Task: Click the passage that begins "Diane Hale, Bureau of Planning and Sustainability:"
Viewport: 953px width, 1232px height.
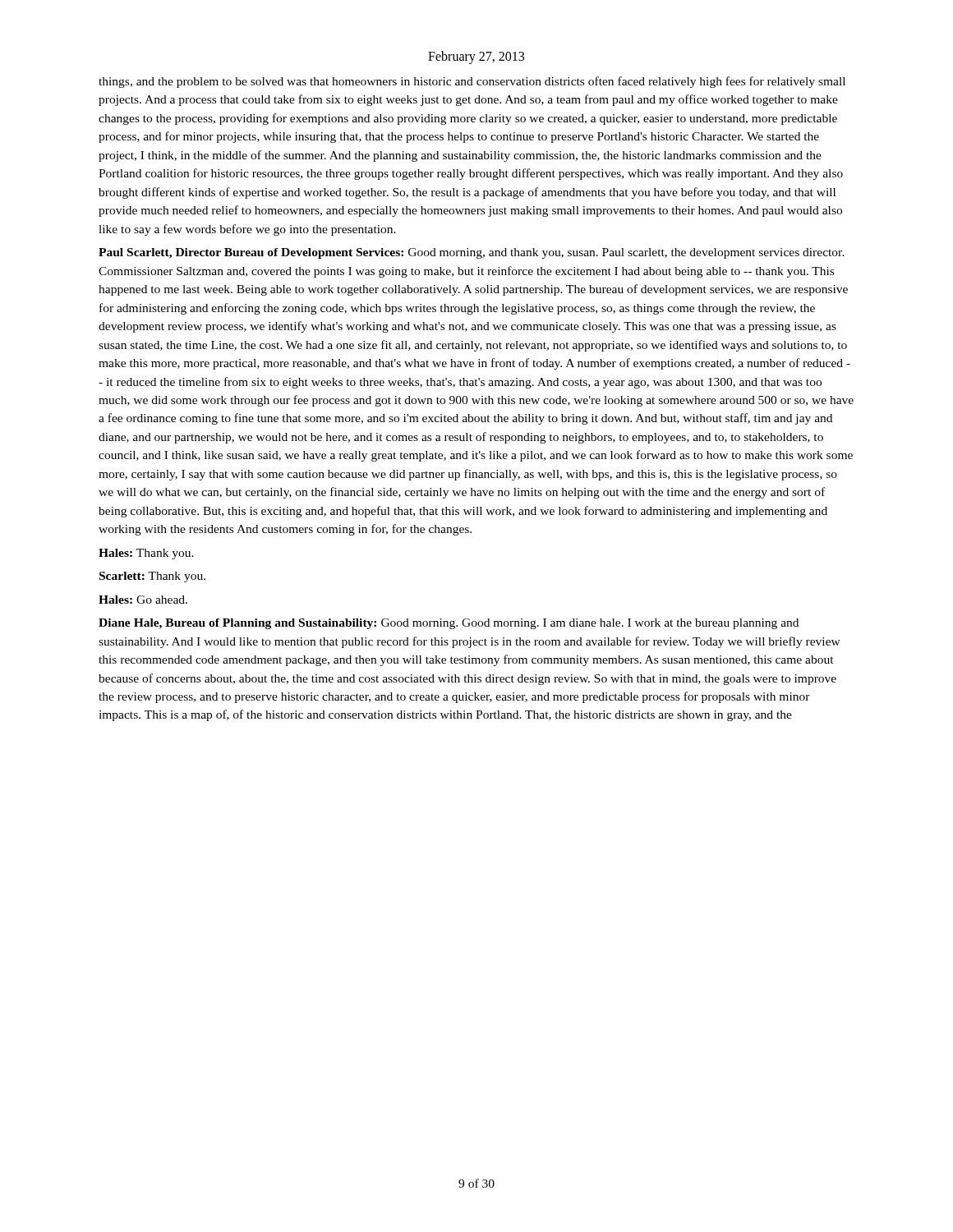Action: (469, 668)
